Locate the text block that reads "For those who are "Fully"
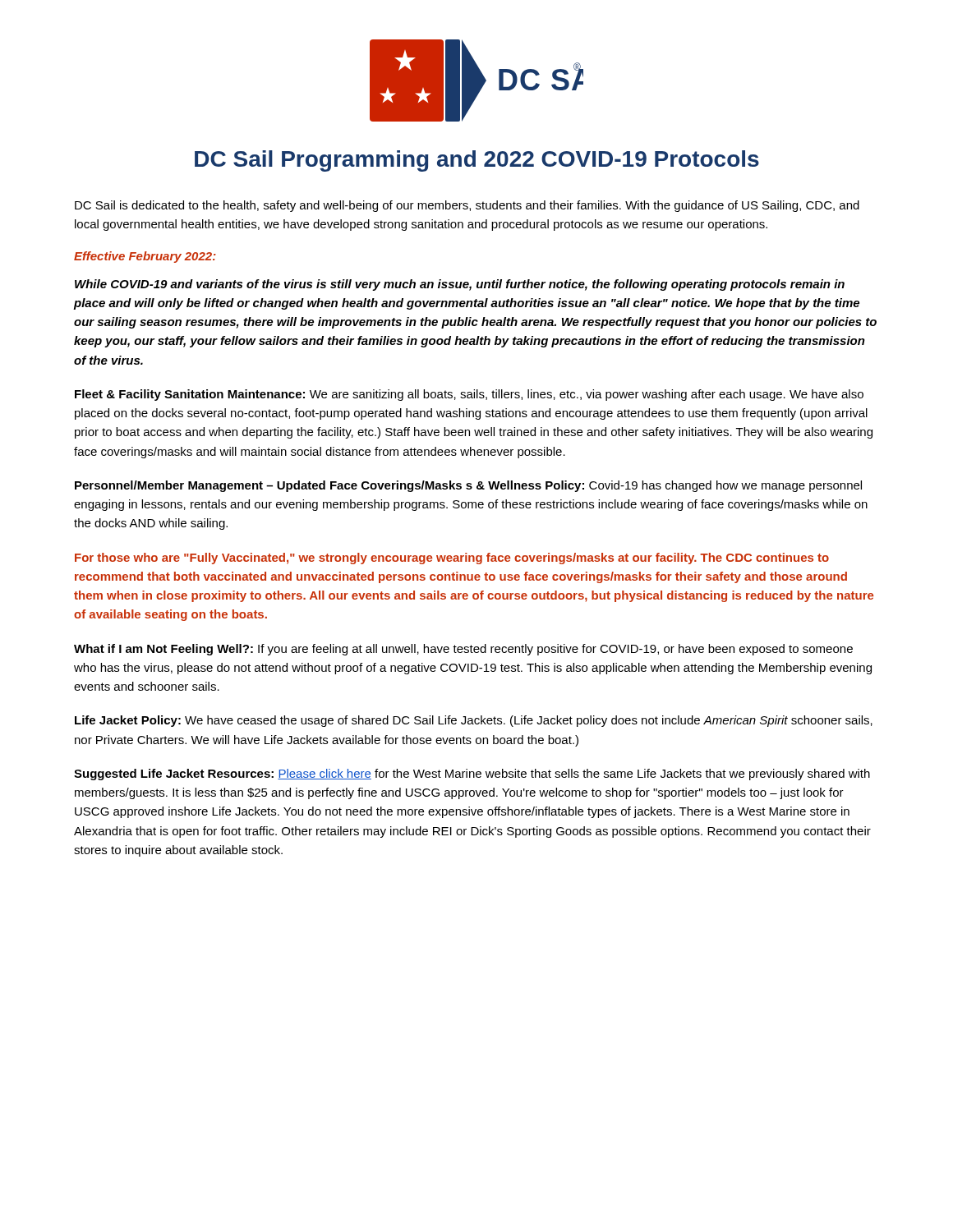Viewport: 953px width, 1232px height. (474, 586)
